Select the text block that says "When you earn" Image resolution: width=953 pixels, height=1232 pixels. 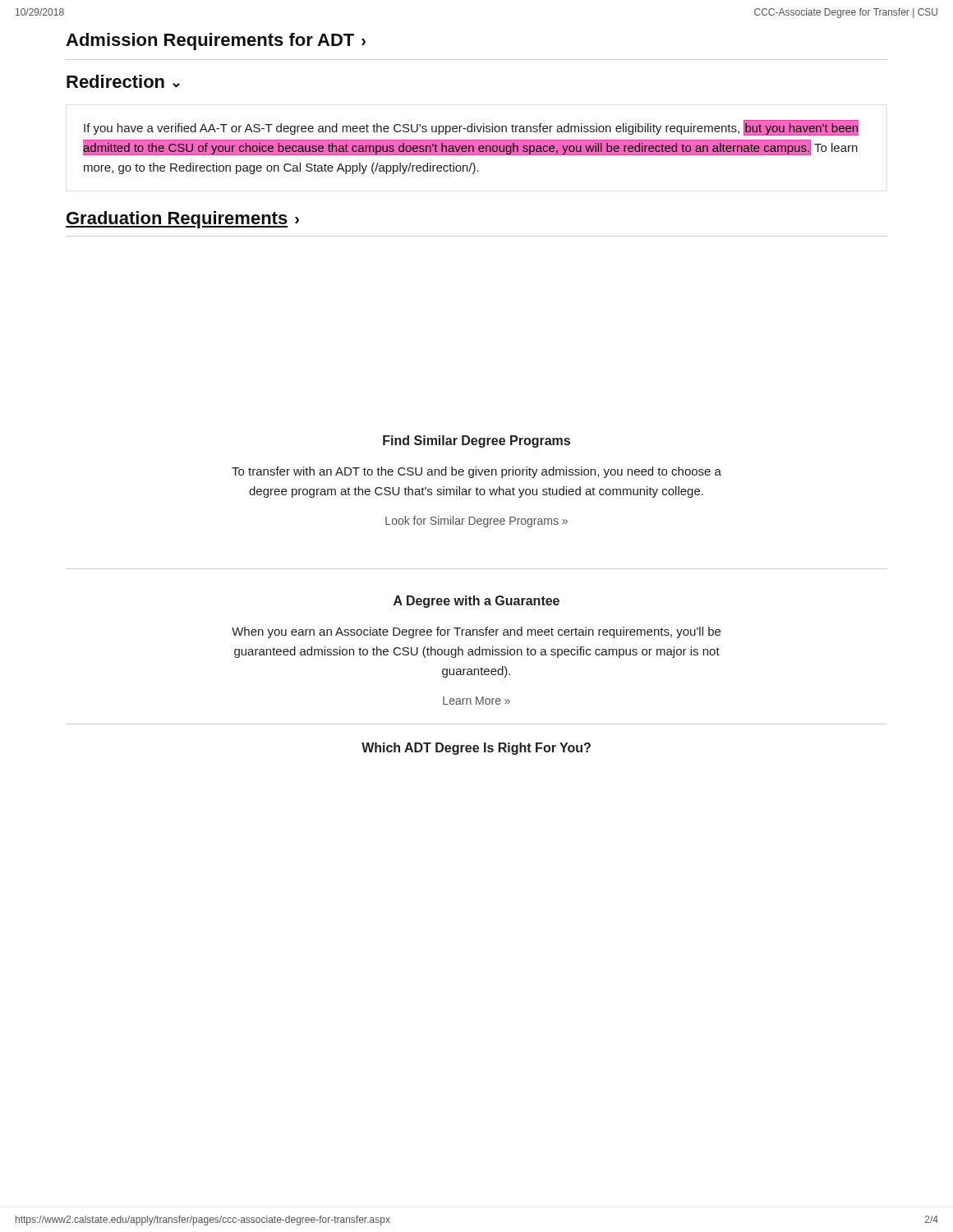coord(476,651)
